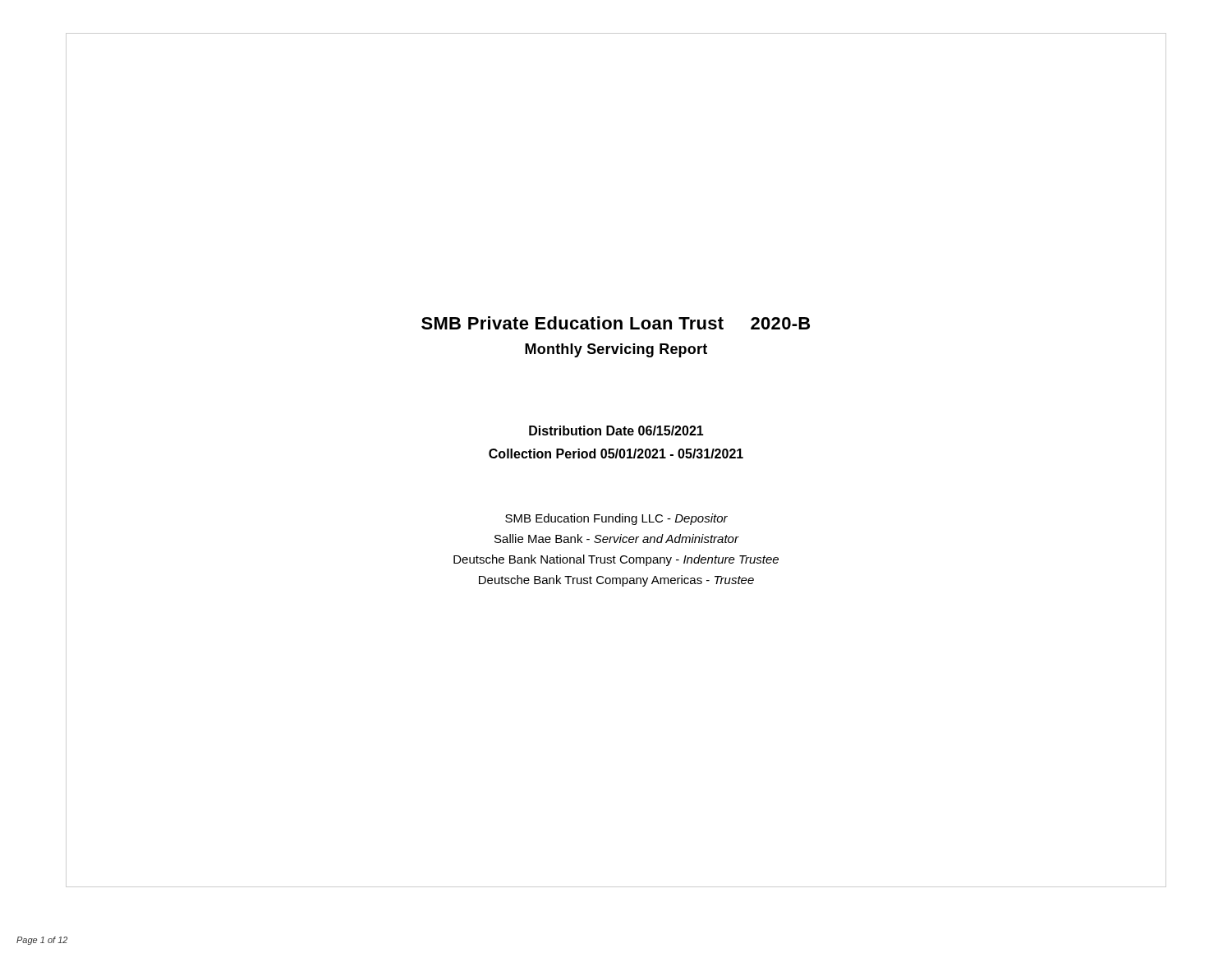Image resolution: width=1232 pixels, height=953 pixels.
Task: Point to the block beginning "Sallie Mae Bank"
Action: pos(616,539)
